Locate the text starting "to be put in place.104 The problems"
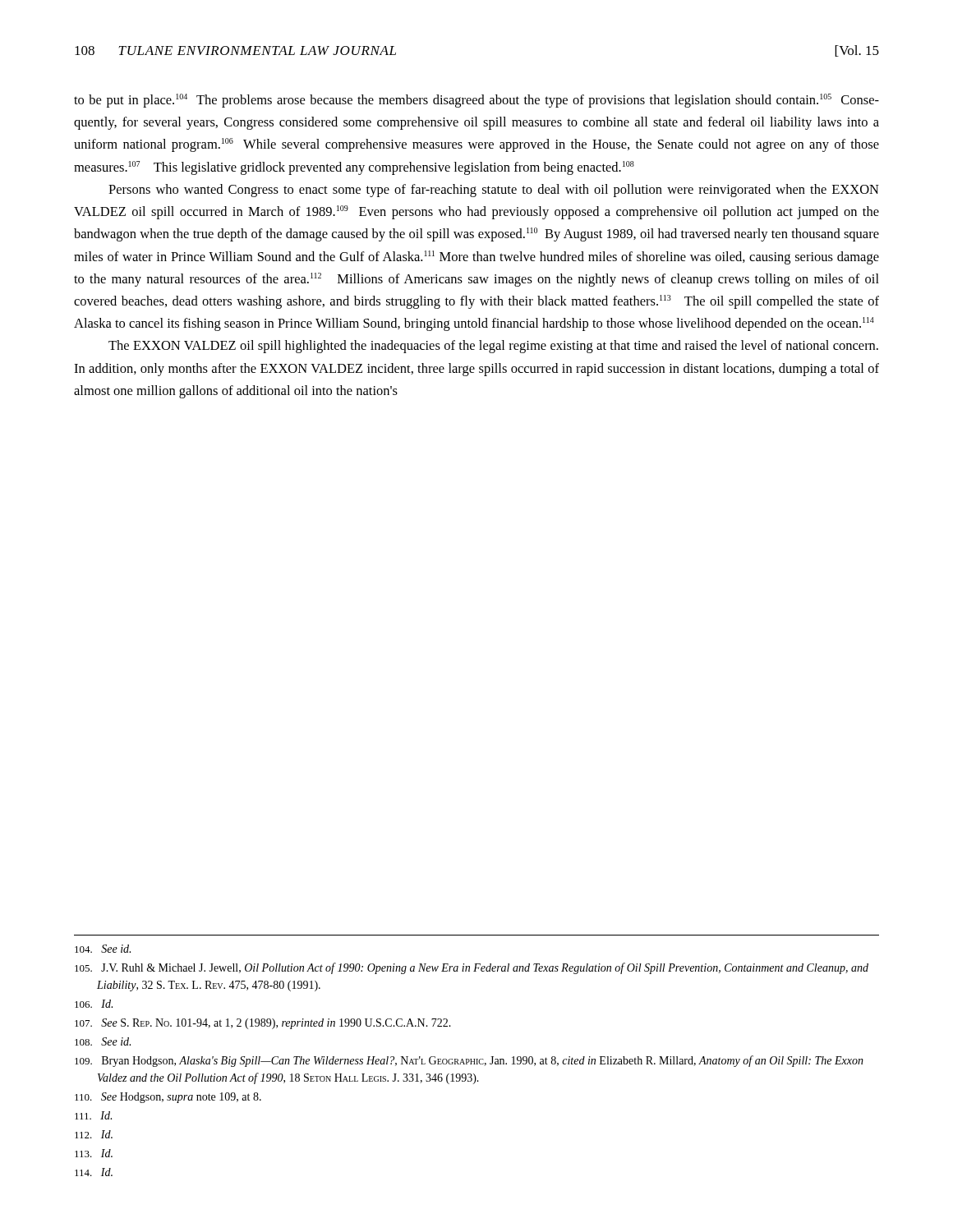953x1232 pixels. pos(476,133)
